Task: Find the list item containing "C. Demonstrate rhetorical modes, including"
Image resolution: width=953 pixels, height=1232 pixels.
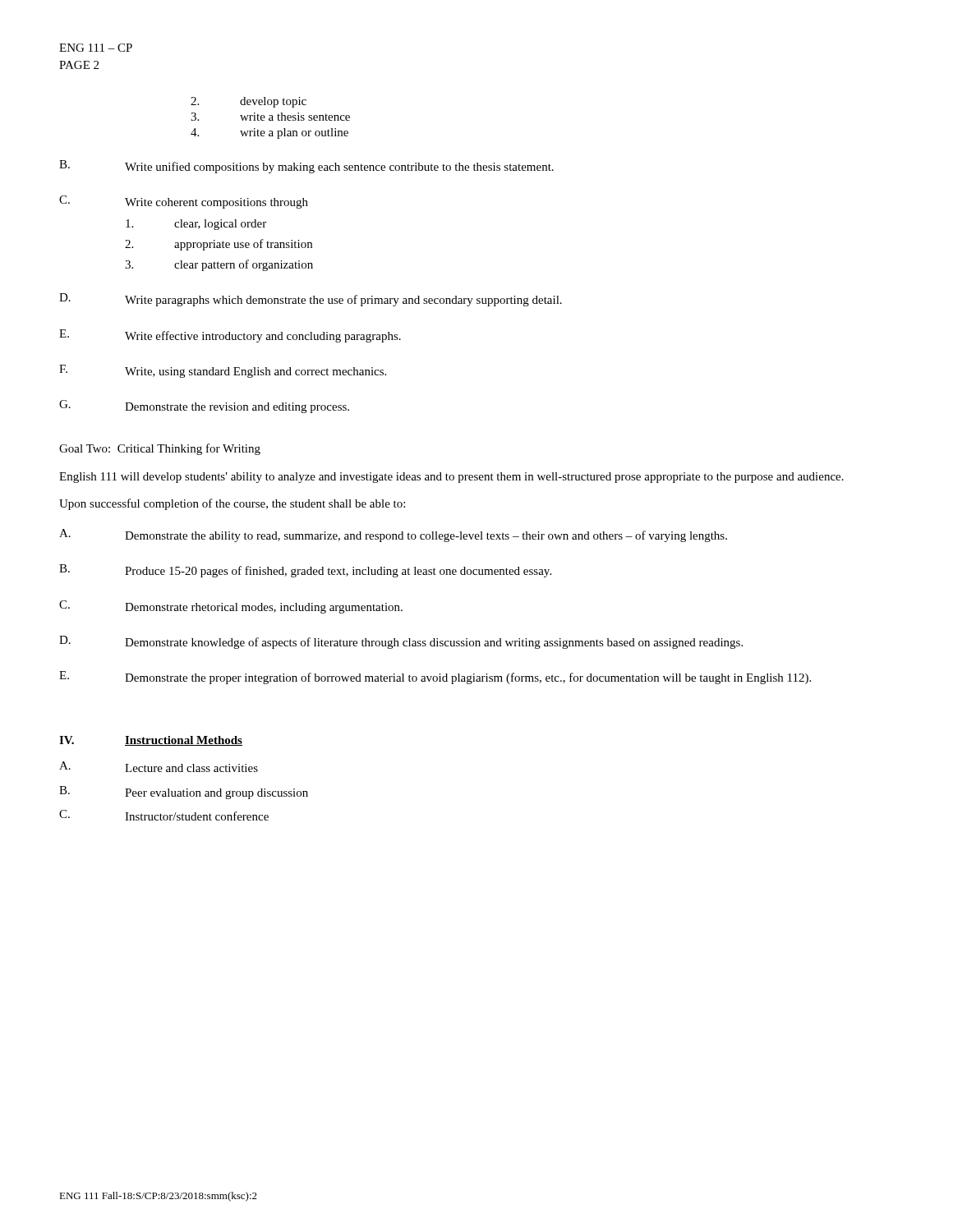Action: click(231, 607)
